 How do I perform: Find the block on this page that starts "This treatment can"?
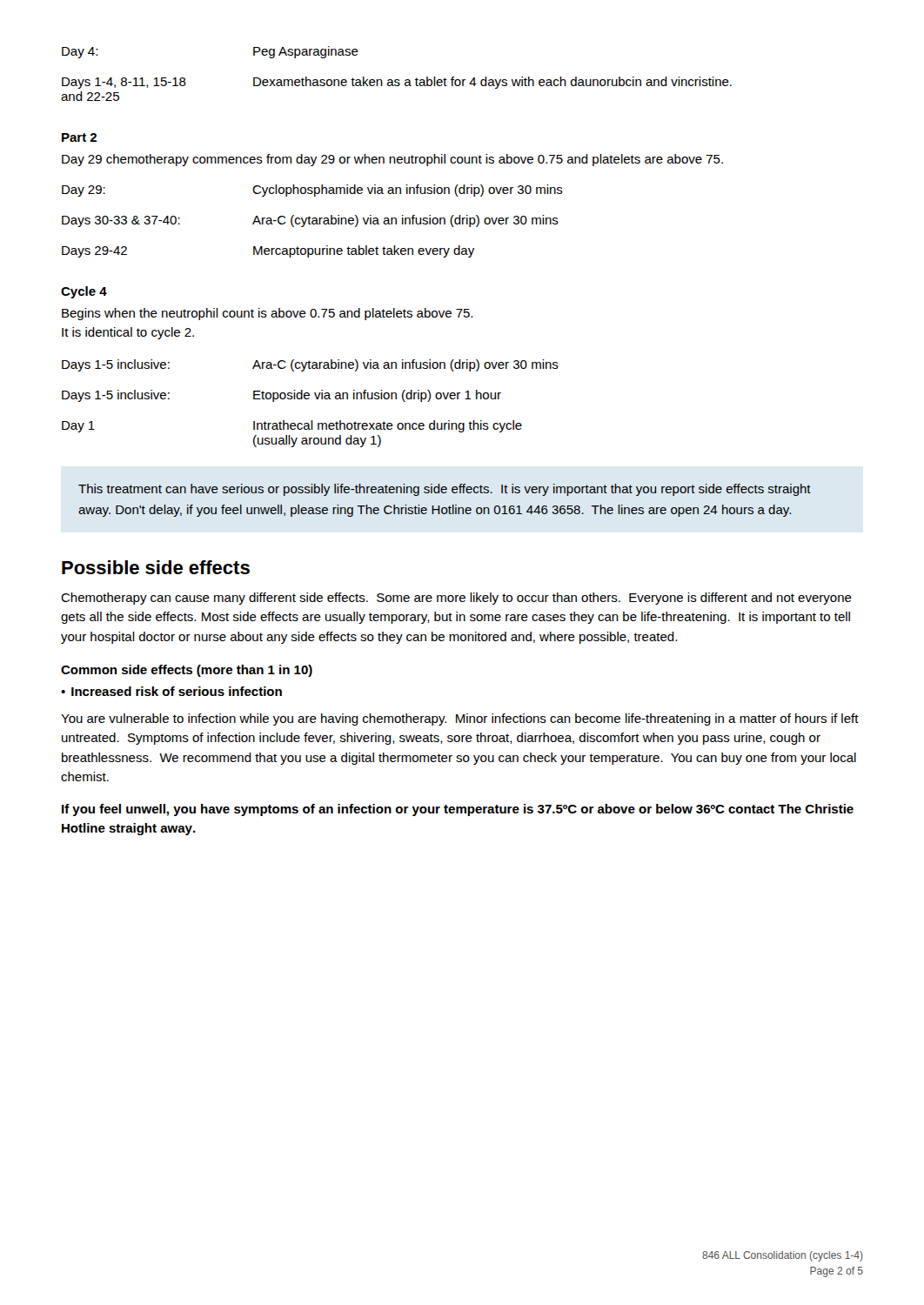tap(444, 499)
